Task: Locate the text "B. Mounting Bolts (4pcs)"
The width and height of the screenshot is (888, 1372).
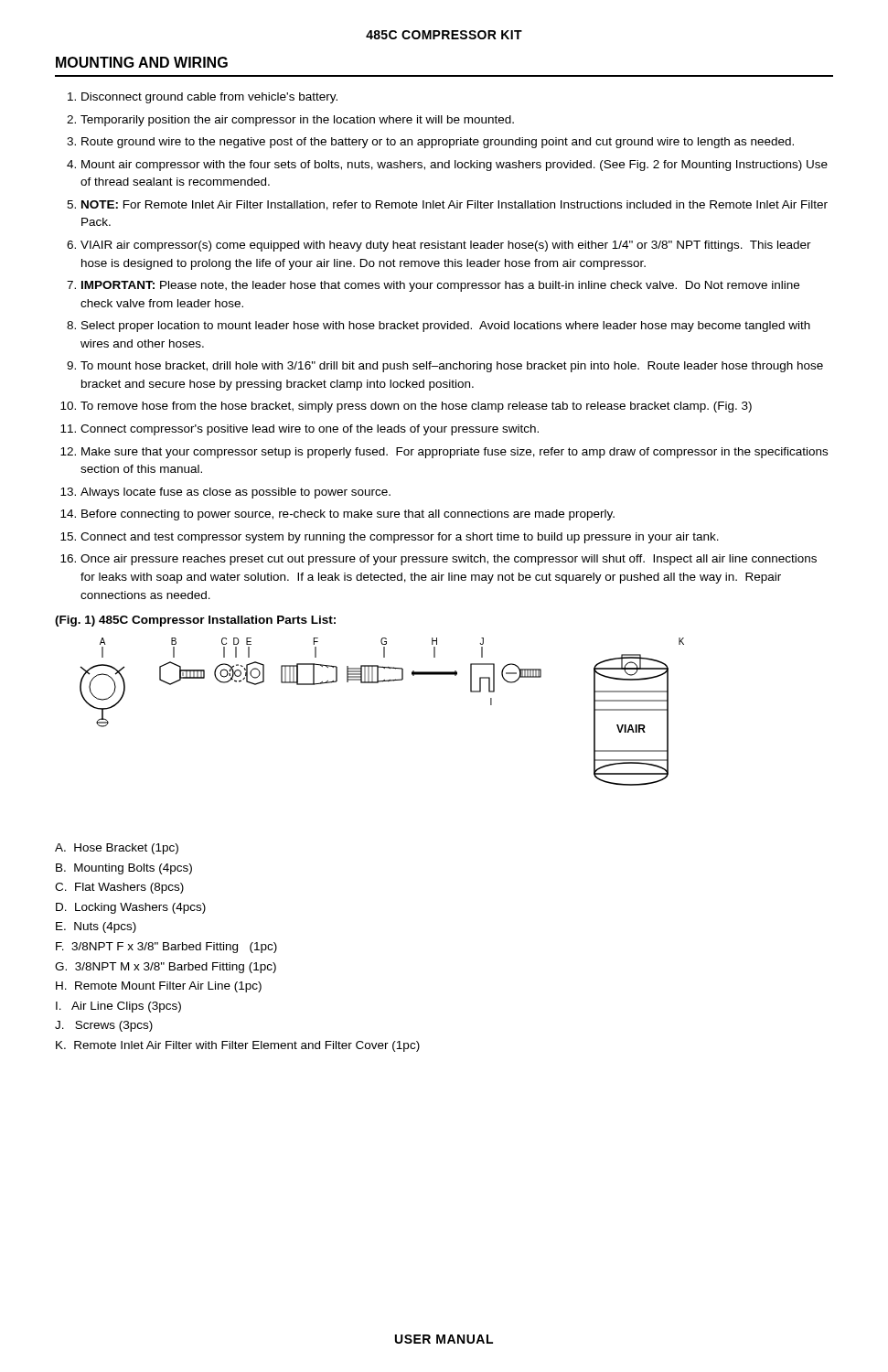Action: click(124, 867)
